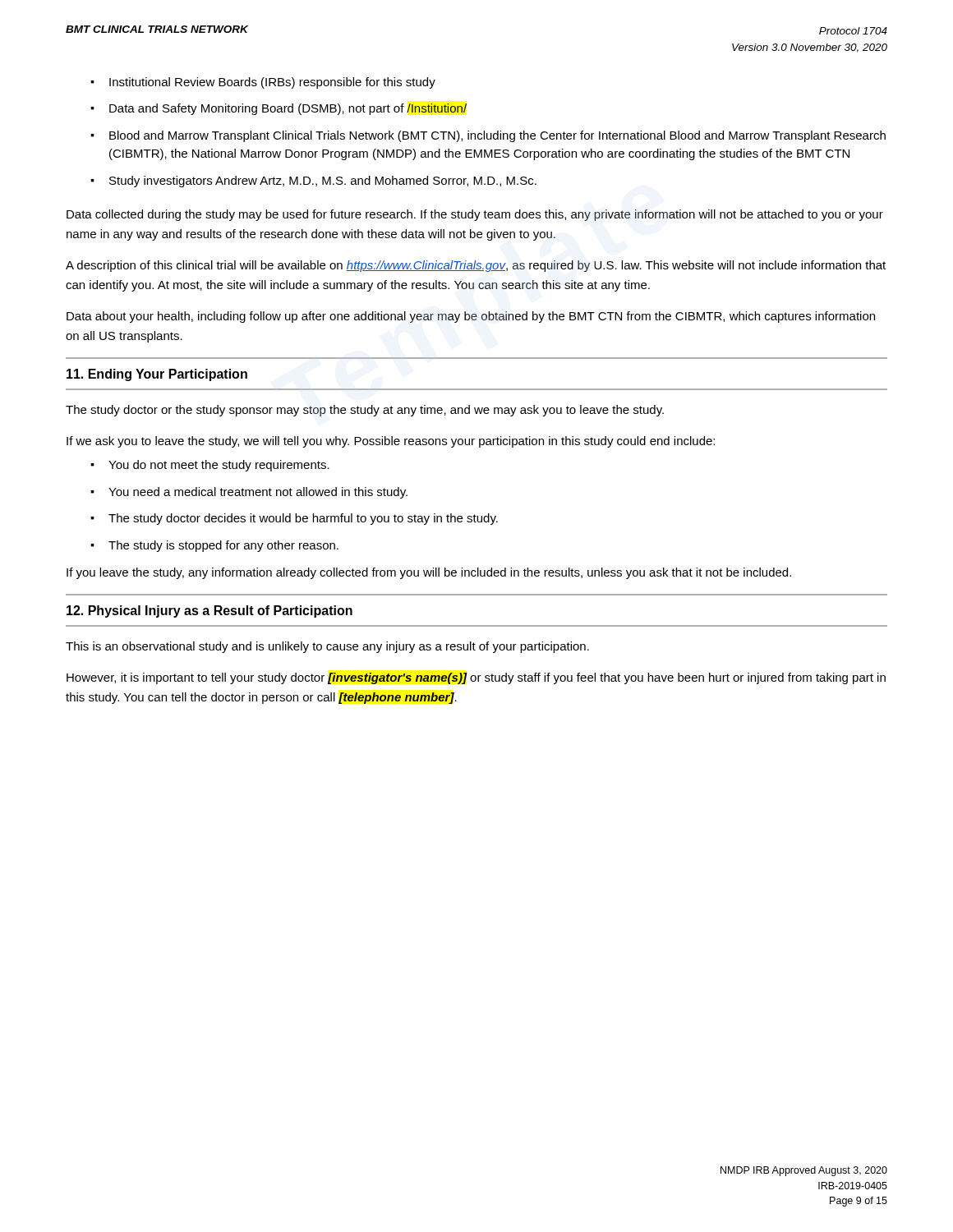The image size is (953, 1232).
Task: Locate the block of text that opens with "This is an observational study and is"
Action: pyautogui.click(x=328, y=646)
